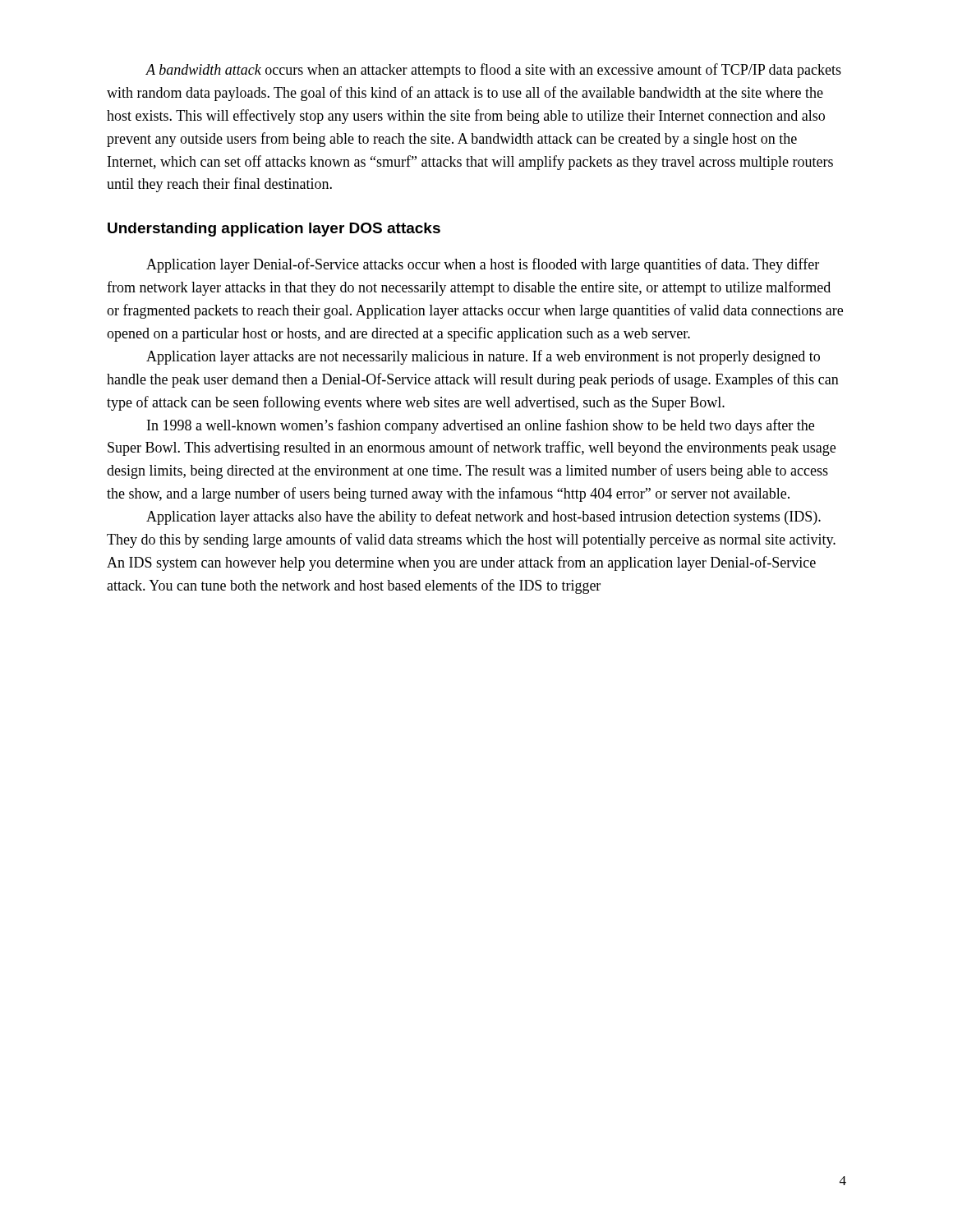Click the passage that begins "Application layer attacks also"

coord(476,552)
